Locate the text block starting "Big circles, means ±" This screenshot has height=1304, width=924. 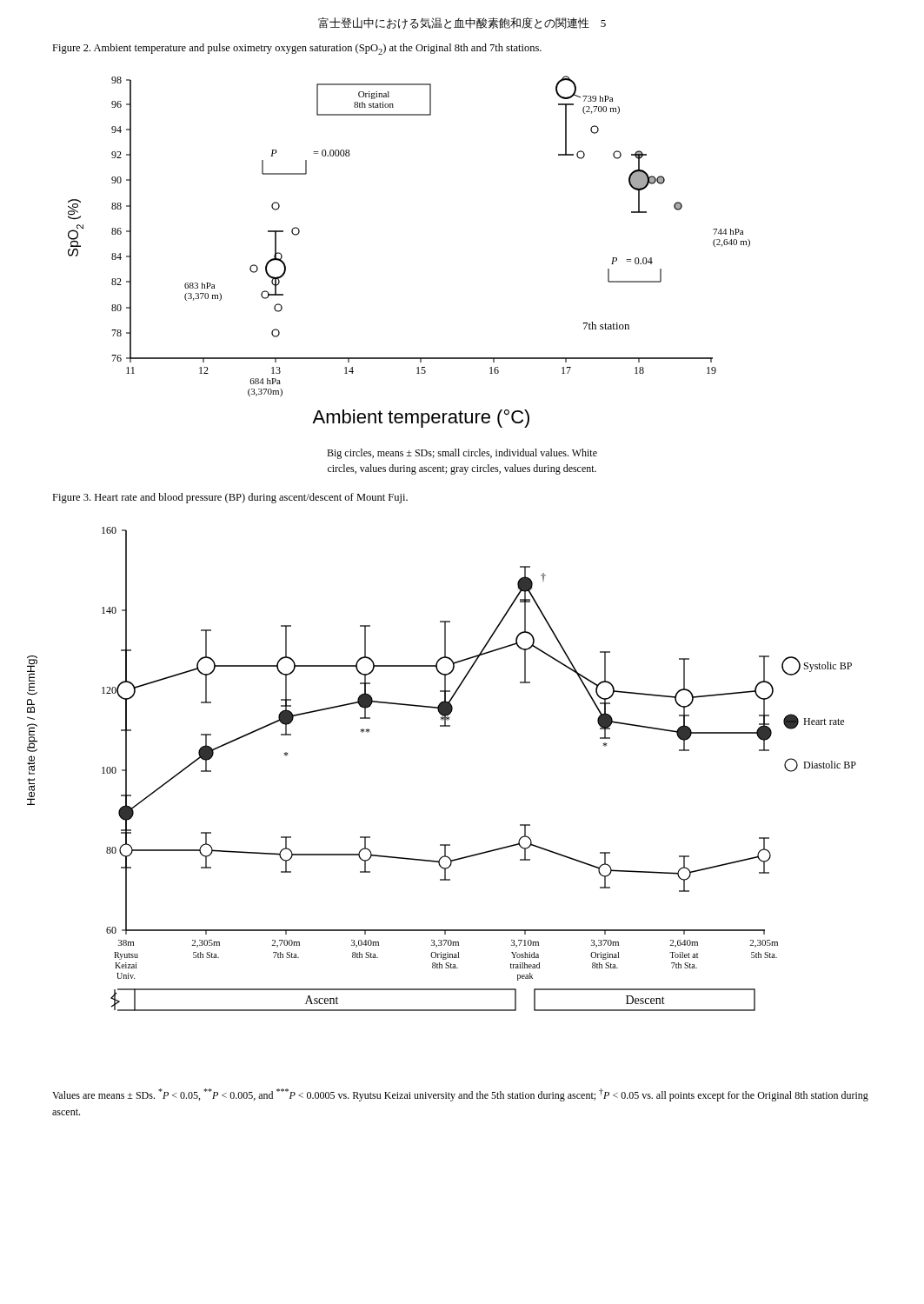click(462, 461)
